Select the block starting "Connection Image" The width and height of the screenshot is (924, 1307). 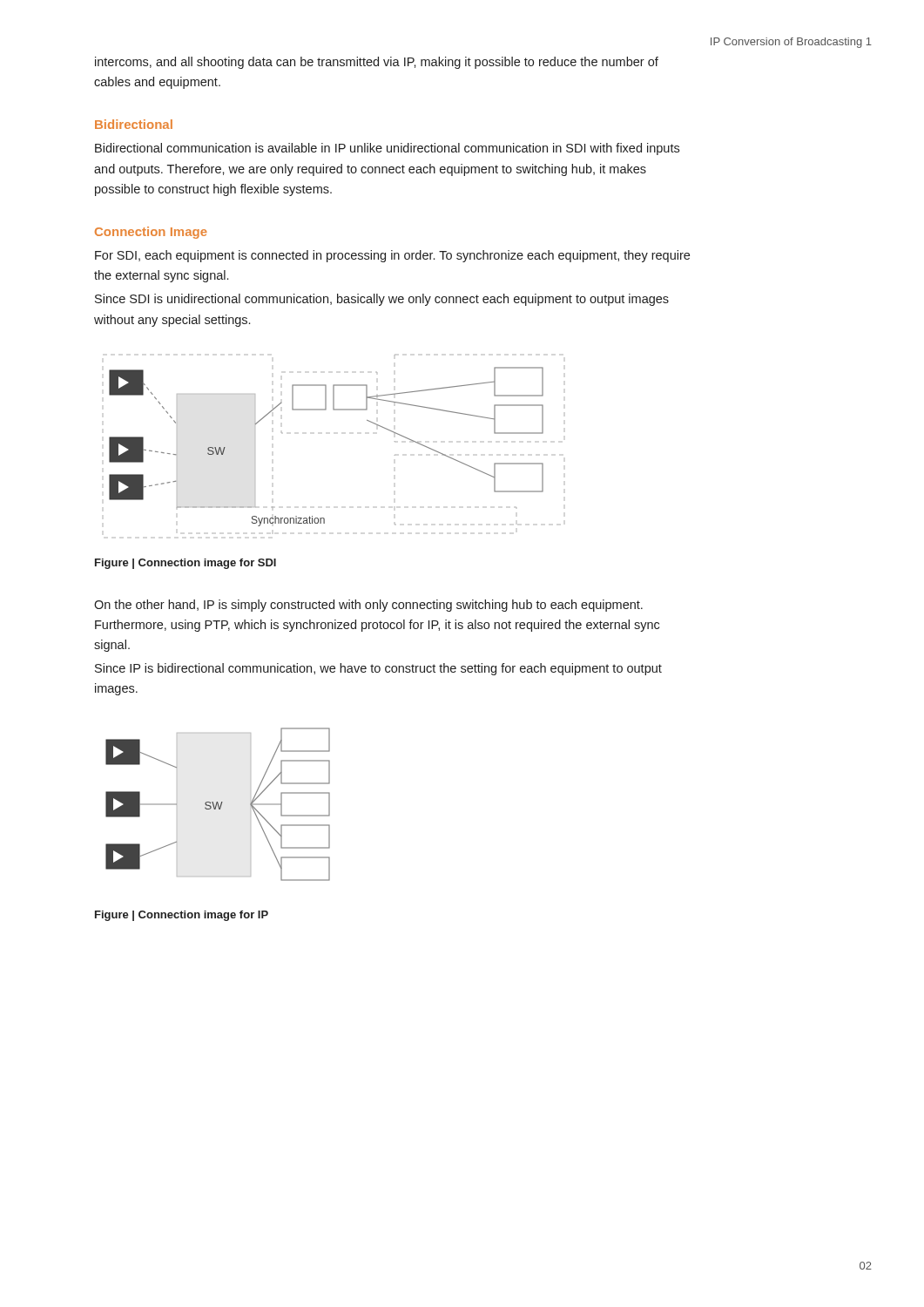click(x=151, y=231)
